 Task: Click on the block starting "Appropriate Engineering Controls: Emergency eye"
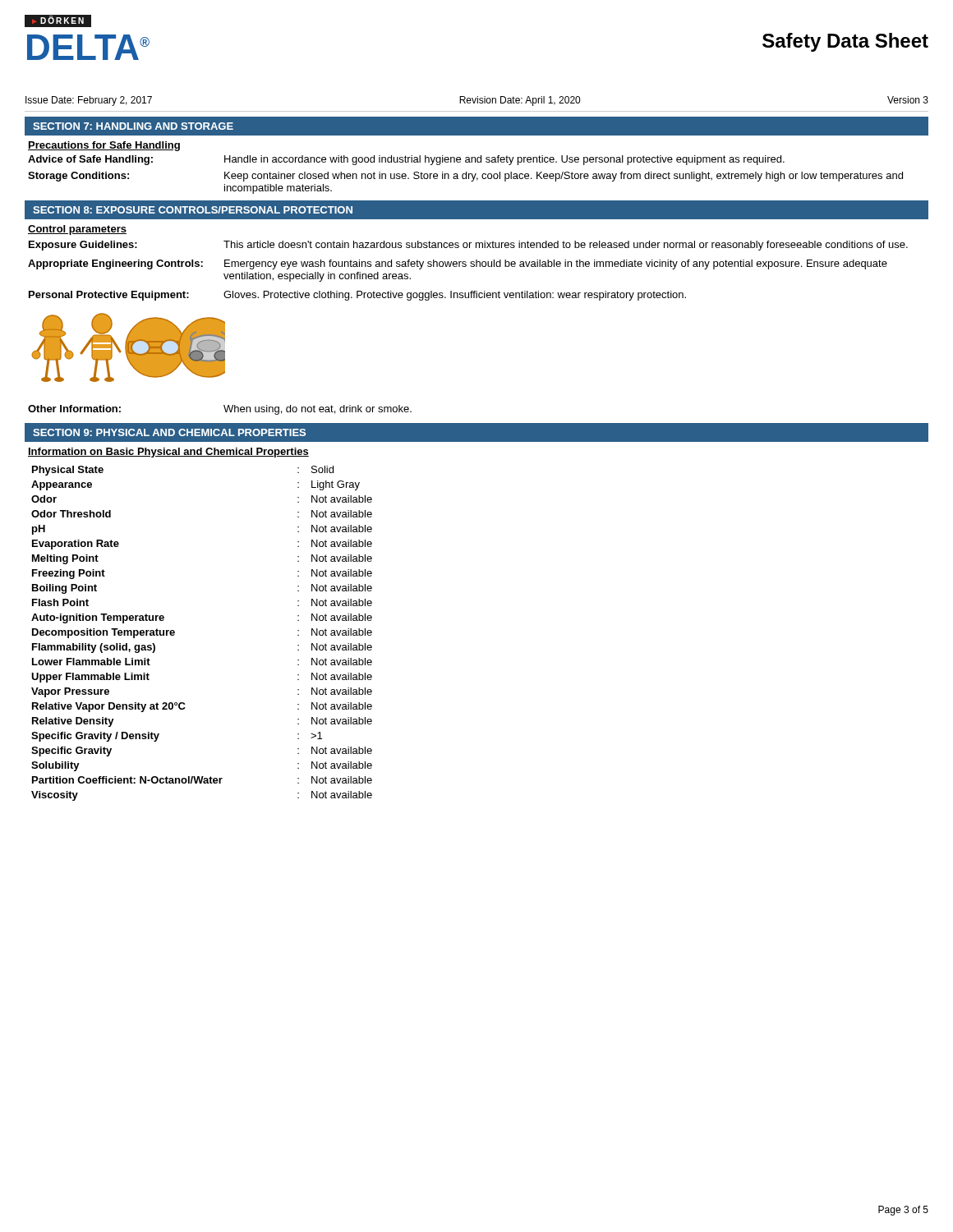point(478,269)
